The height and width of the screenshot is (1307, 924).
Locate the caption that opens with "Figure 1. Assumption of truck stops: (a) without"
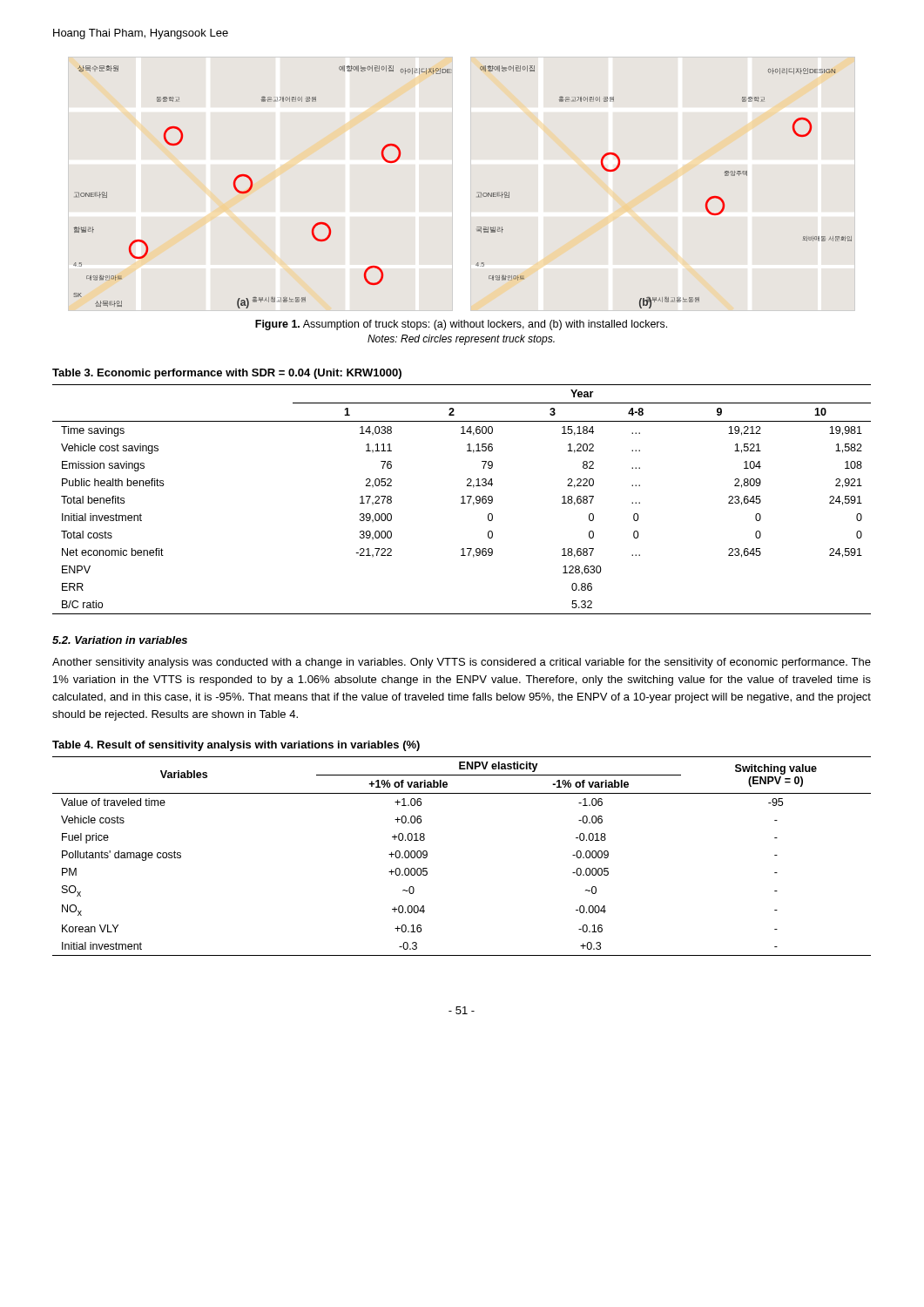[x=462, y=324]
